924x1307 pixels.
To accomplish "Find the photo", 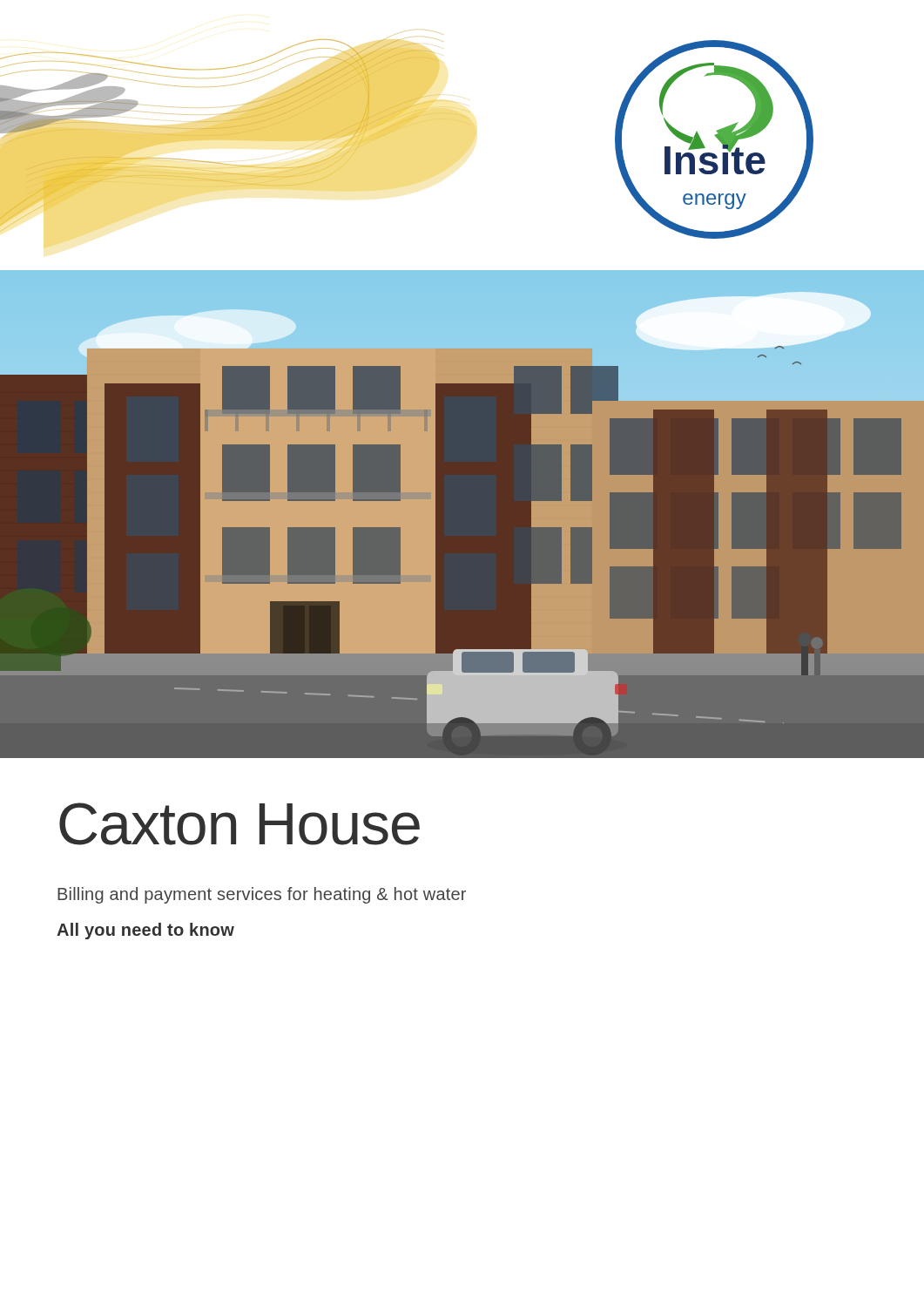I will click(462, 514).
